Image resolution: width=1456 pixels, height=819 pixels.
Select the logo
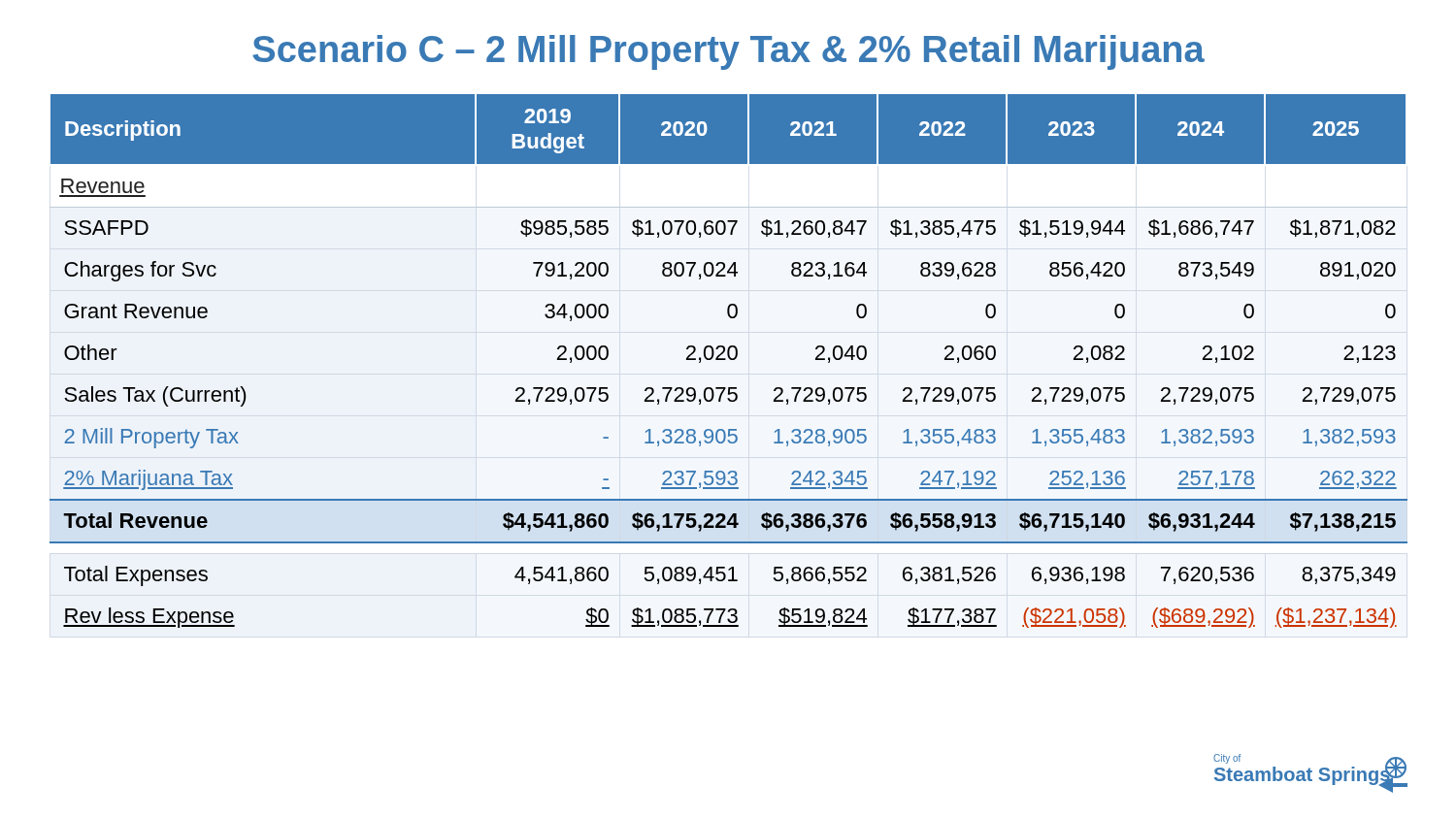1310,775
